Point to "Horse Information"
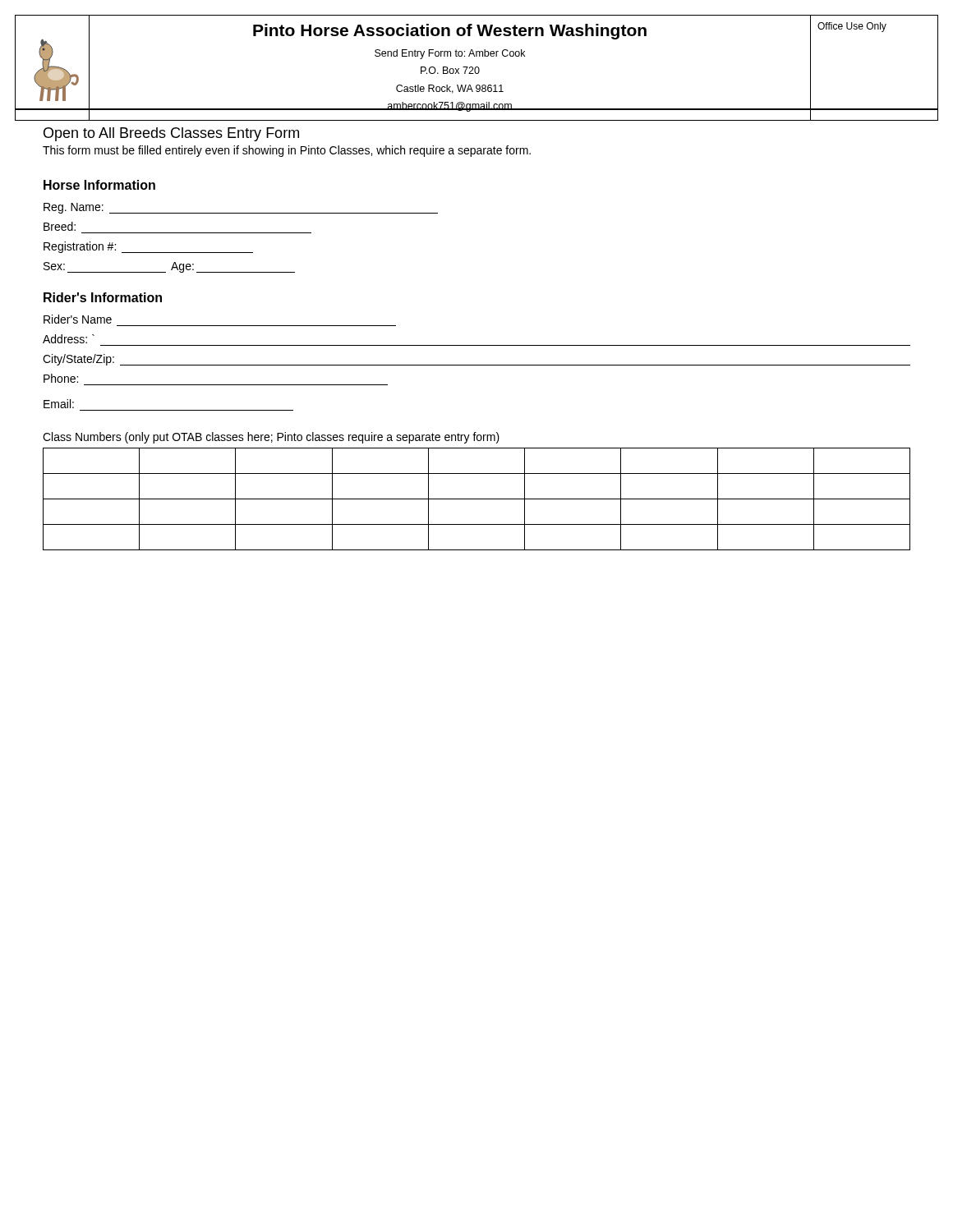Viewport: 953px width, 1232px height. tap(99, 185)
